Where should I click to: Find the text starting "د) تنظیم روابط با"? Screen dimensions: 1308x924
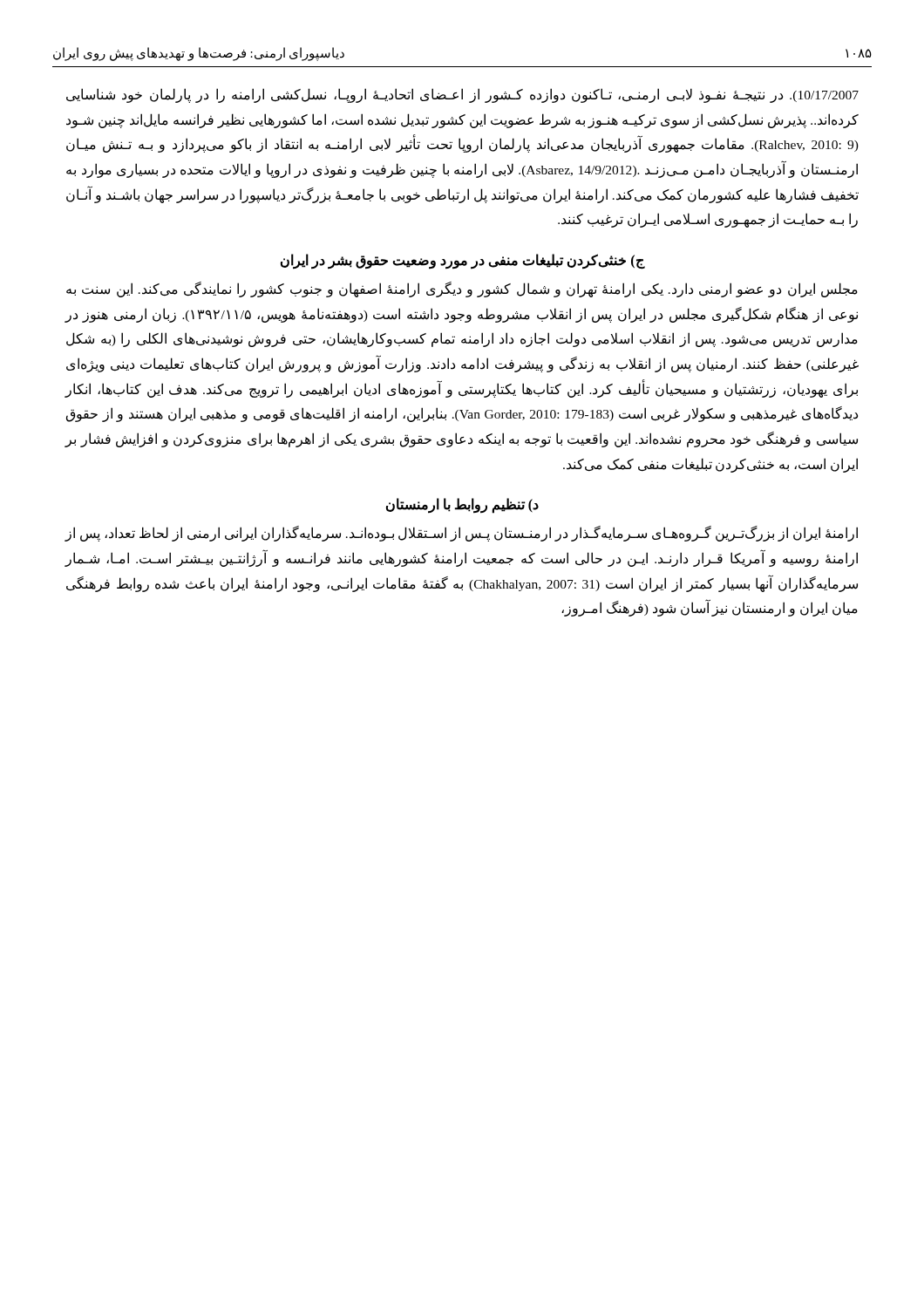[462, 505]
